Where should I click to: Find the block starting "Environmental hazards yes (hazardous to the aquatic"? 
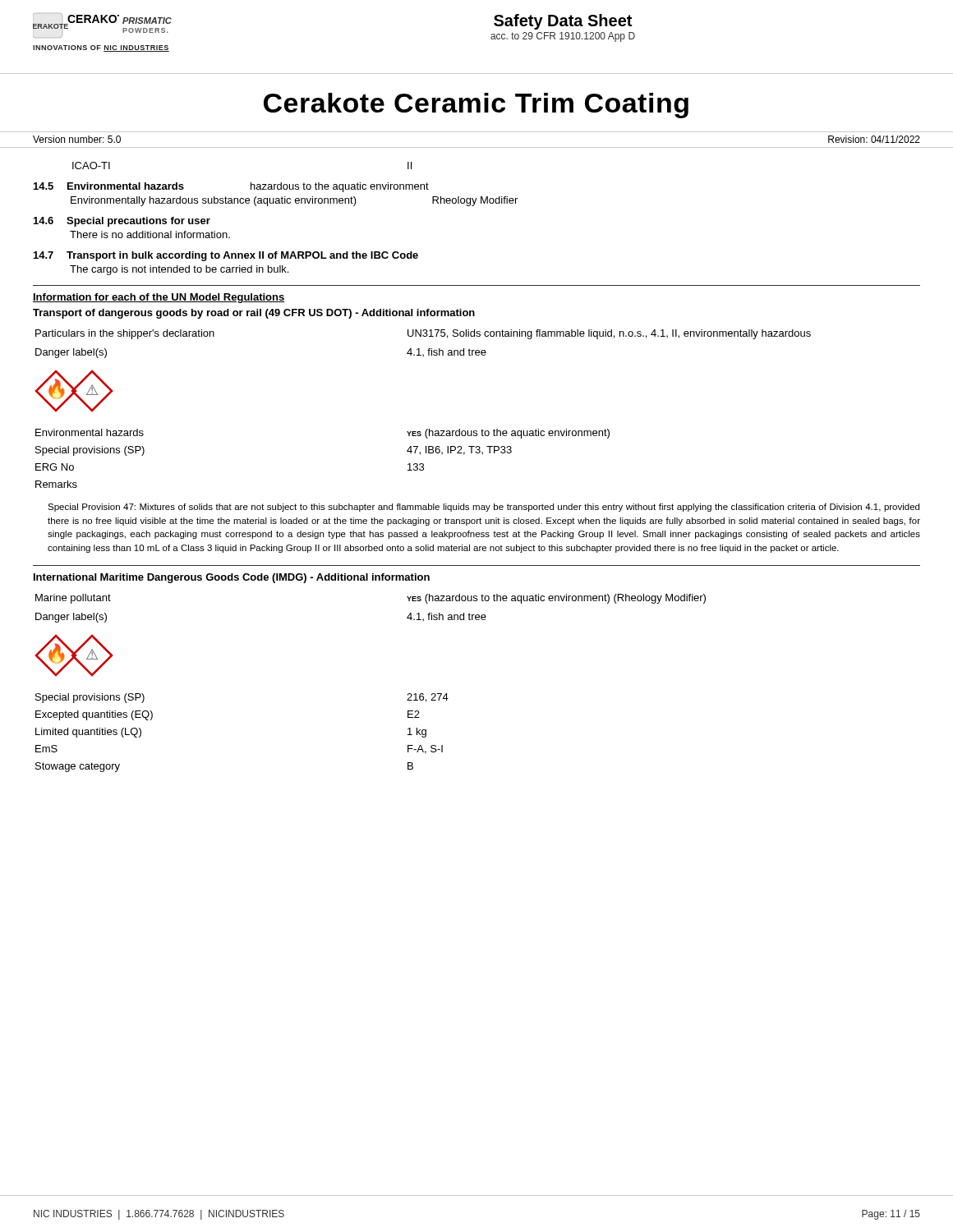(476, 458)
